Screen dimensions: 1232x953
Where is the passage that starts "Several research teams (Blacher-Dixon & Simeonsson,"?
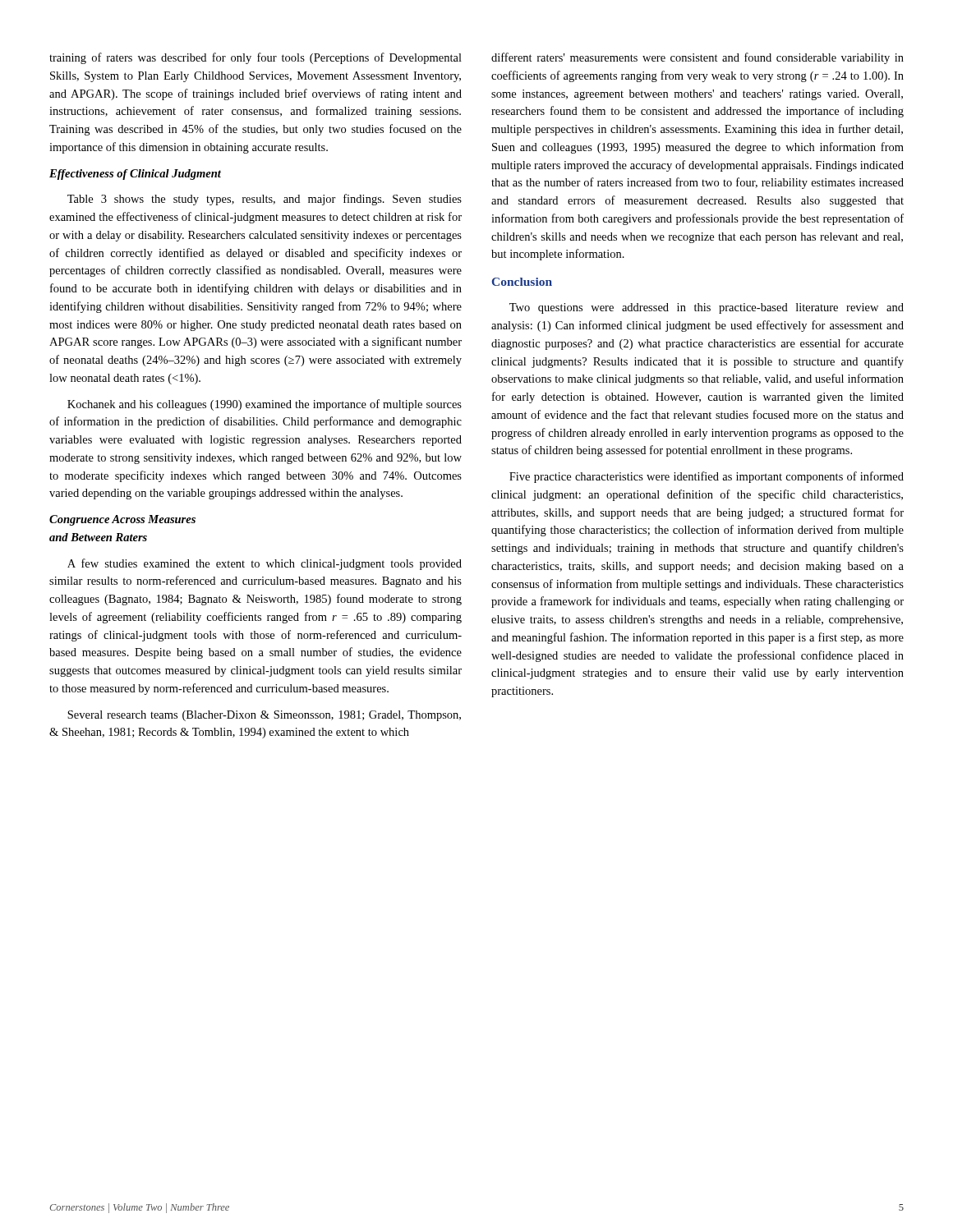(255, 724)
